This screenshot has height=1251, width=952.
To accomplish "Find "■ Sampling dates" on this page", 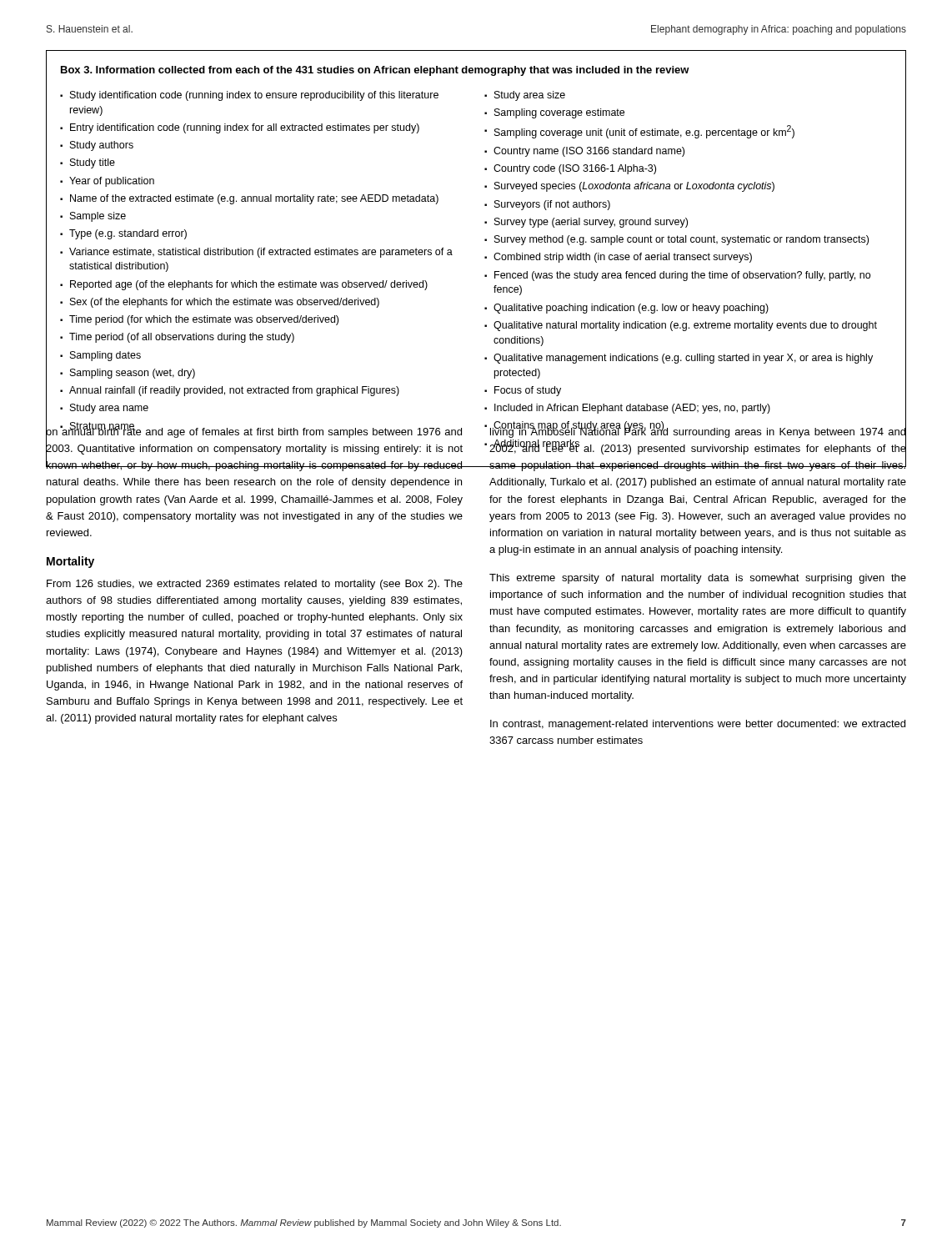I will point(101,356).
